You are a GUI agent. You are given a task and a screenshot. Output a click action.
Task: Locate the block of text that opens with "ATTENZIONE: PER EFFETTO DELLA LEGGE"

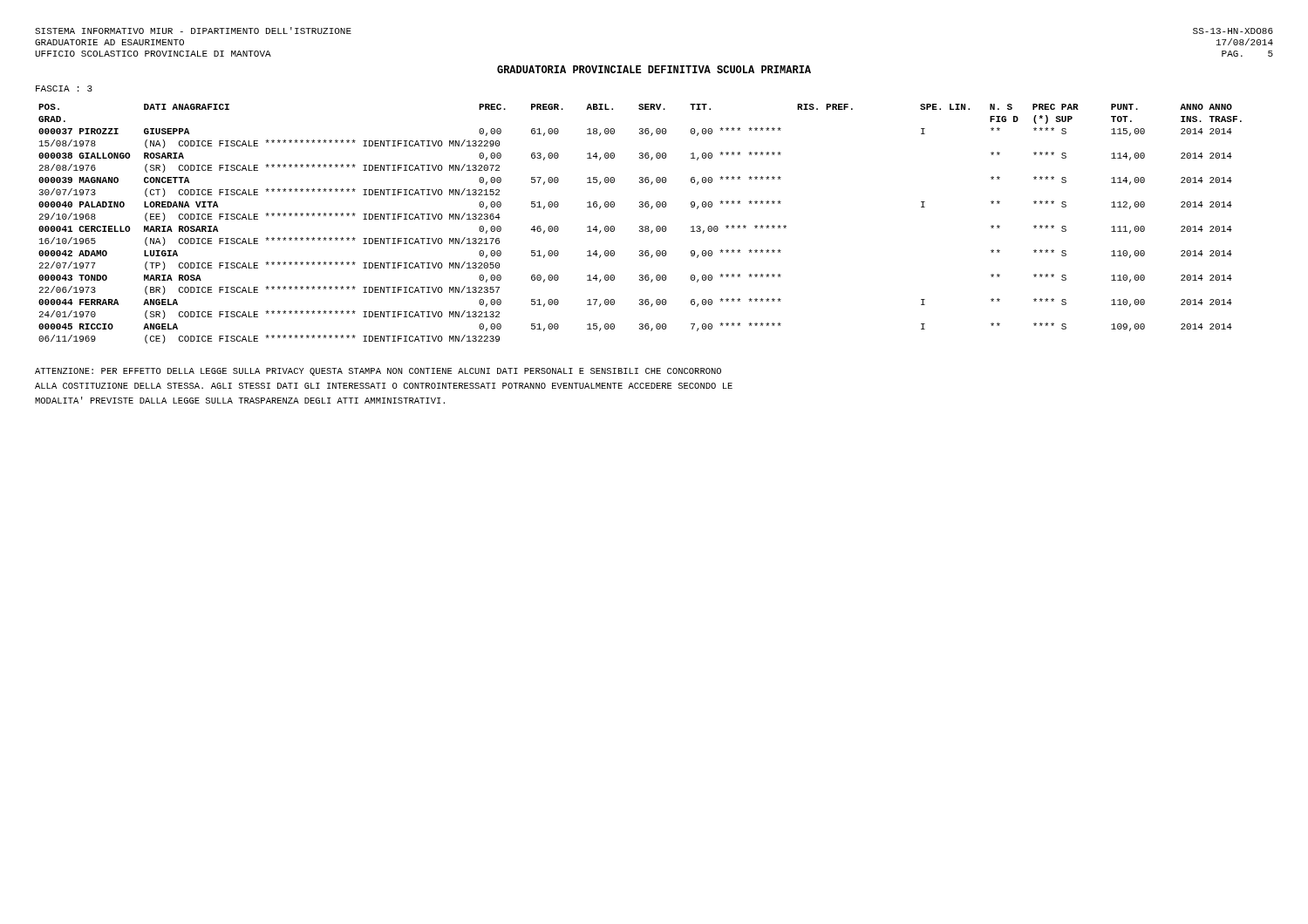point(384,386)
